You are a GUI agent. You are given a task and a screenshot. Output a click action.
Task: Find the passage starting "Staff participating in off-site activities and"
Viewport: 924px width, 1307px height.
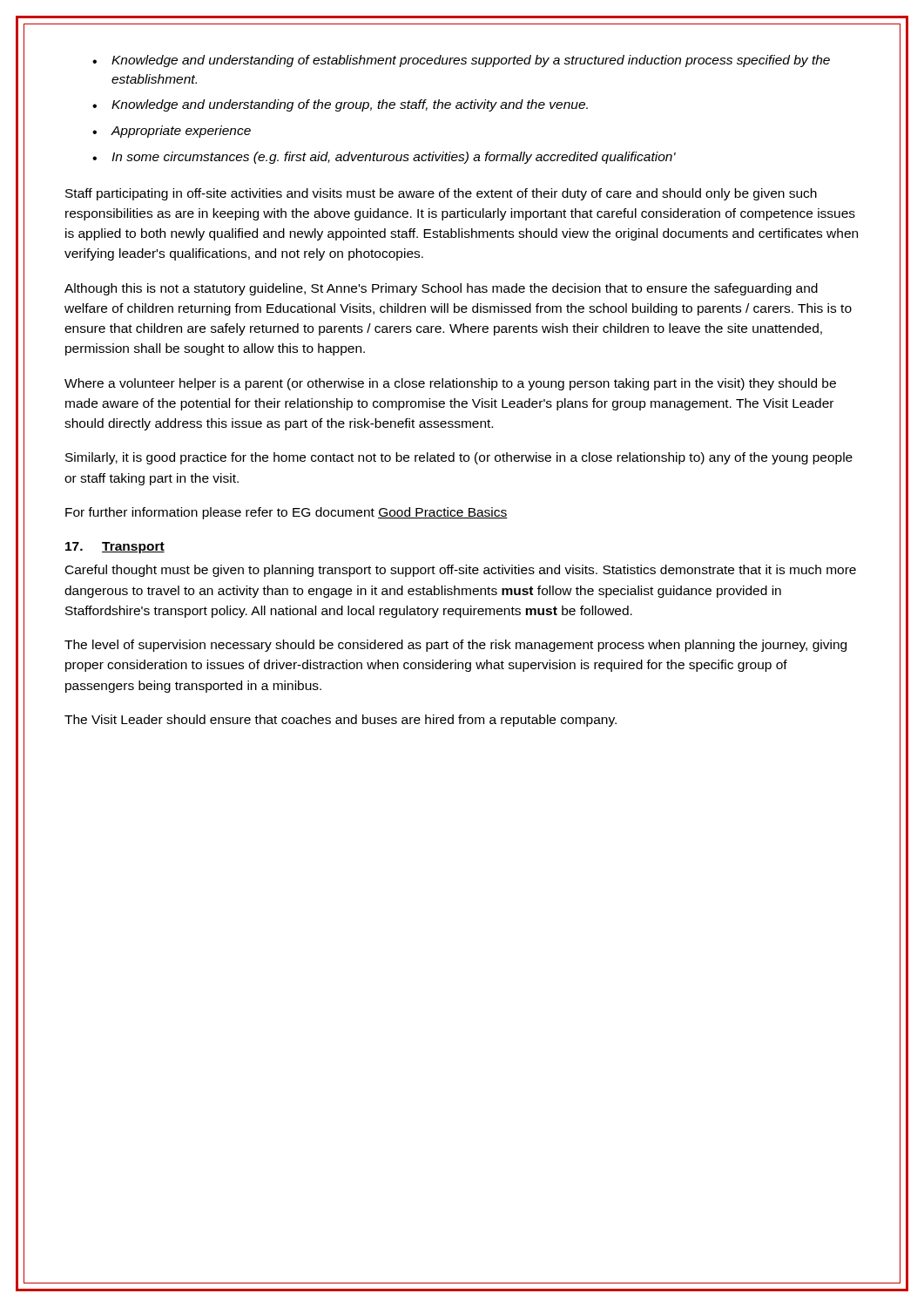coord(462,223)
